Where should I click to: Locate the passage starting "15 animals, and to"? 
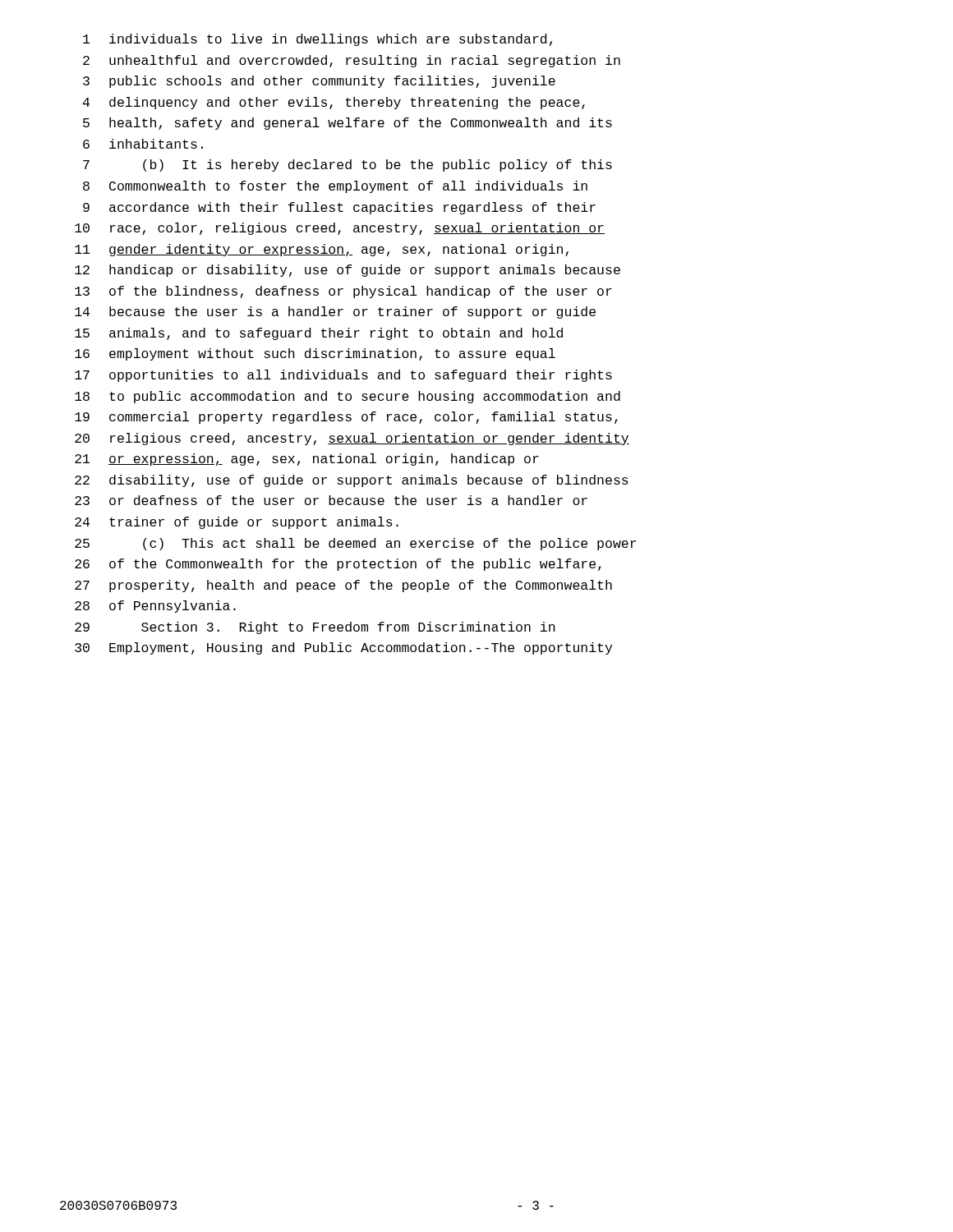pos(476,334)
